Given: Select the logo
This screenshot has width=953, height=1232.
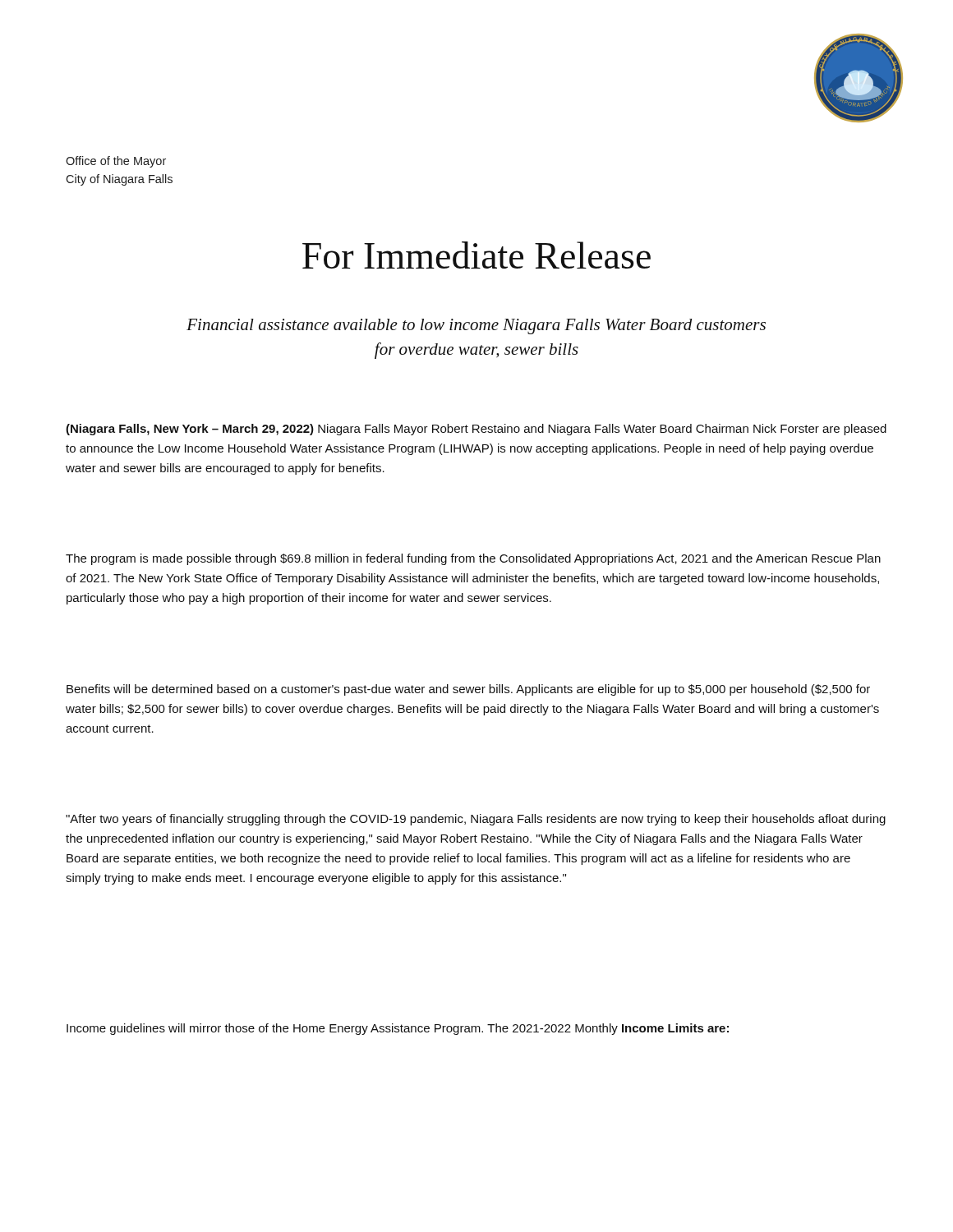Looking at the screenshot, I should pos(859,78).
